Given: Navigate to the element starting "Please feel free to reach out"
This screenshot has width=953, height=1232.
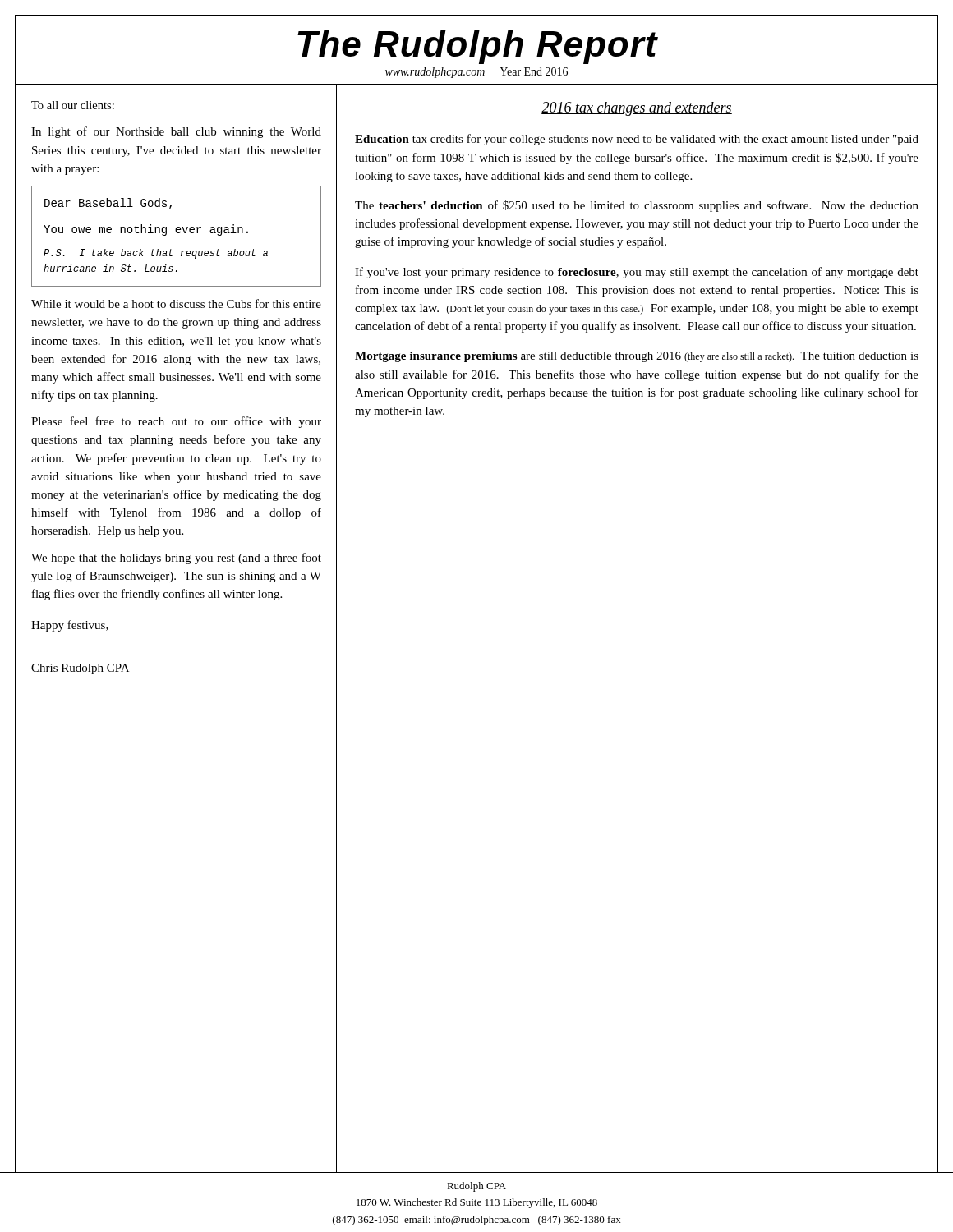Looking at the screenshot, I should [176, 476].
